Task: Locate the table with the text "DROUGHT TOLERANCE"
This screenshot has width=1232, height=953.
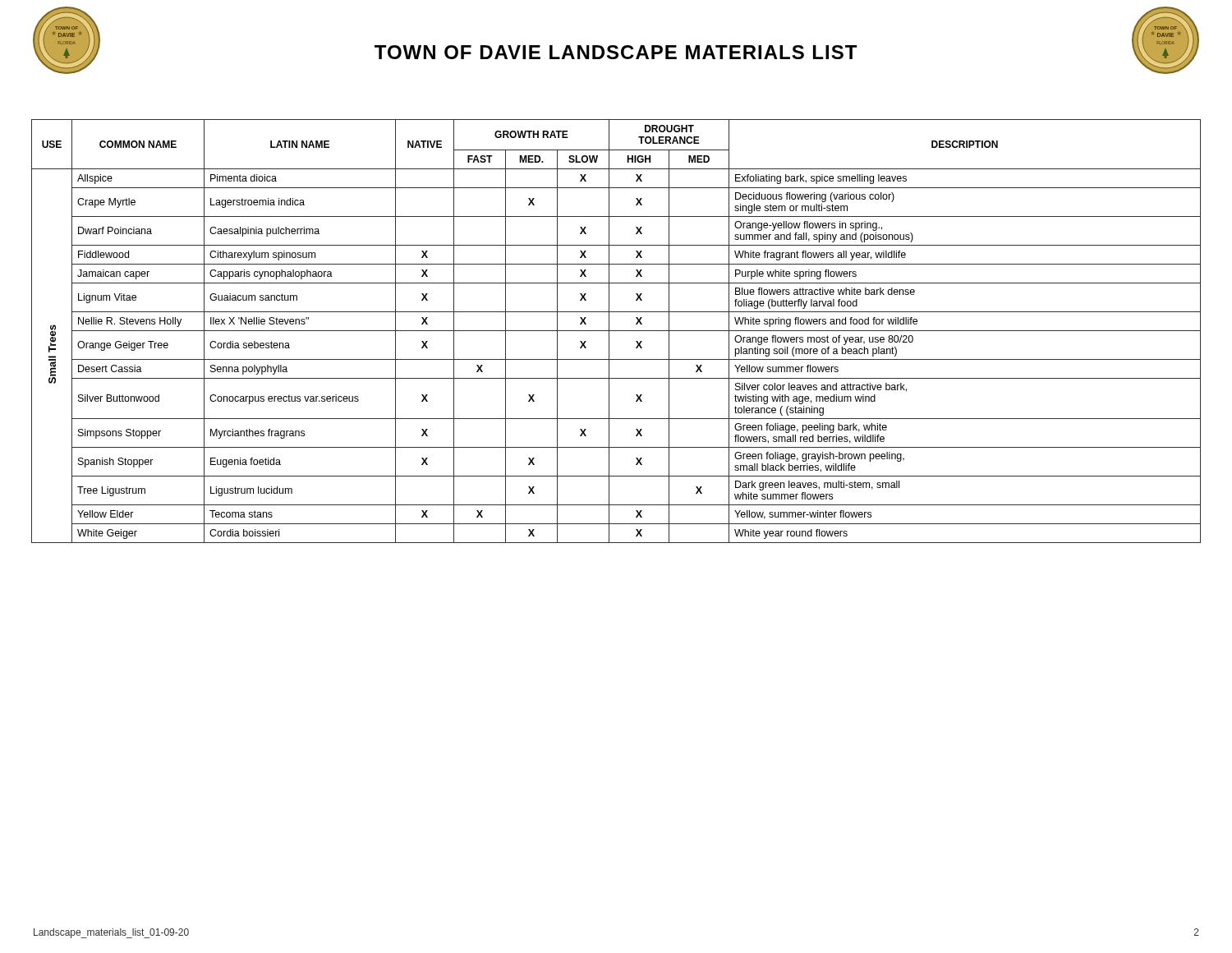Action: tap(616, 320)
